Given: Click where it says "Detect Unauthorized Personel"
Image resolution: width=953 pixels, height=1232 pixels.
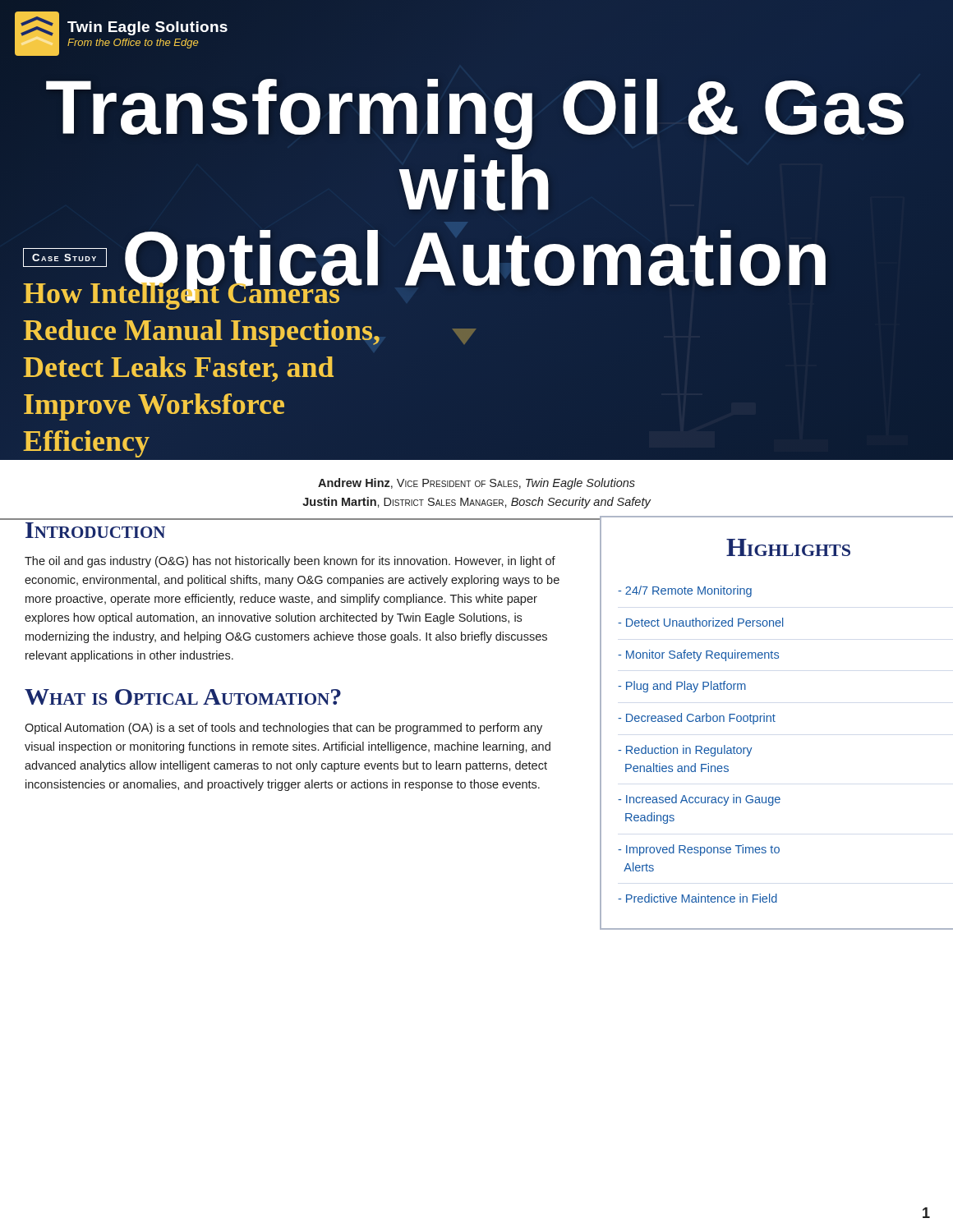Looking at the screenshot, I should click(x=701, y=622).
